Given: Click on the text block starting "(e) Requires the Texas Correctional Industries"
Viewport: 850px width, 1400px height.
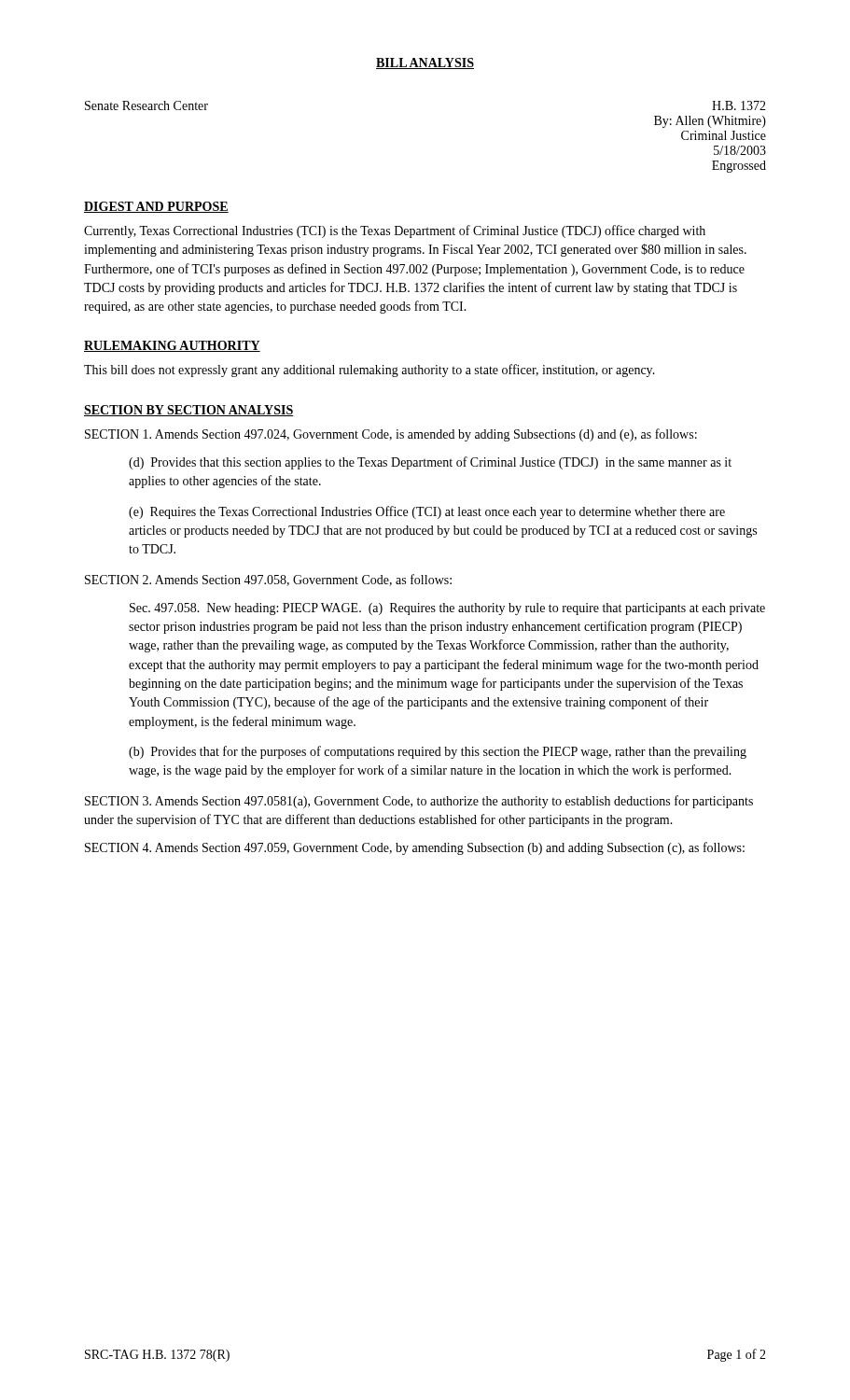Looking at the screenshot, I should (443, 531).
